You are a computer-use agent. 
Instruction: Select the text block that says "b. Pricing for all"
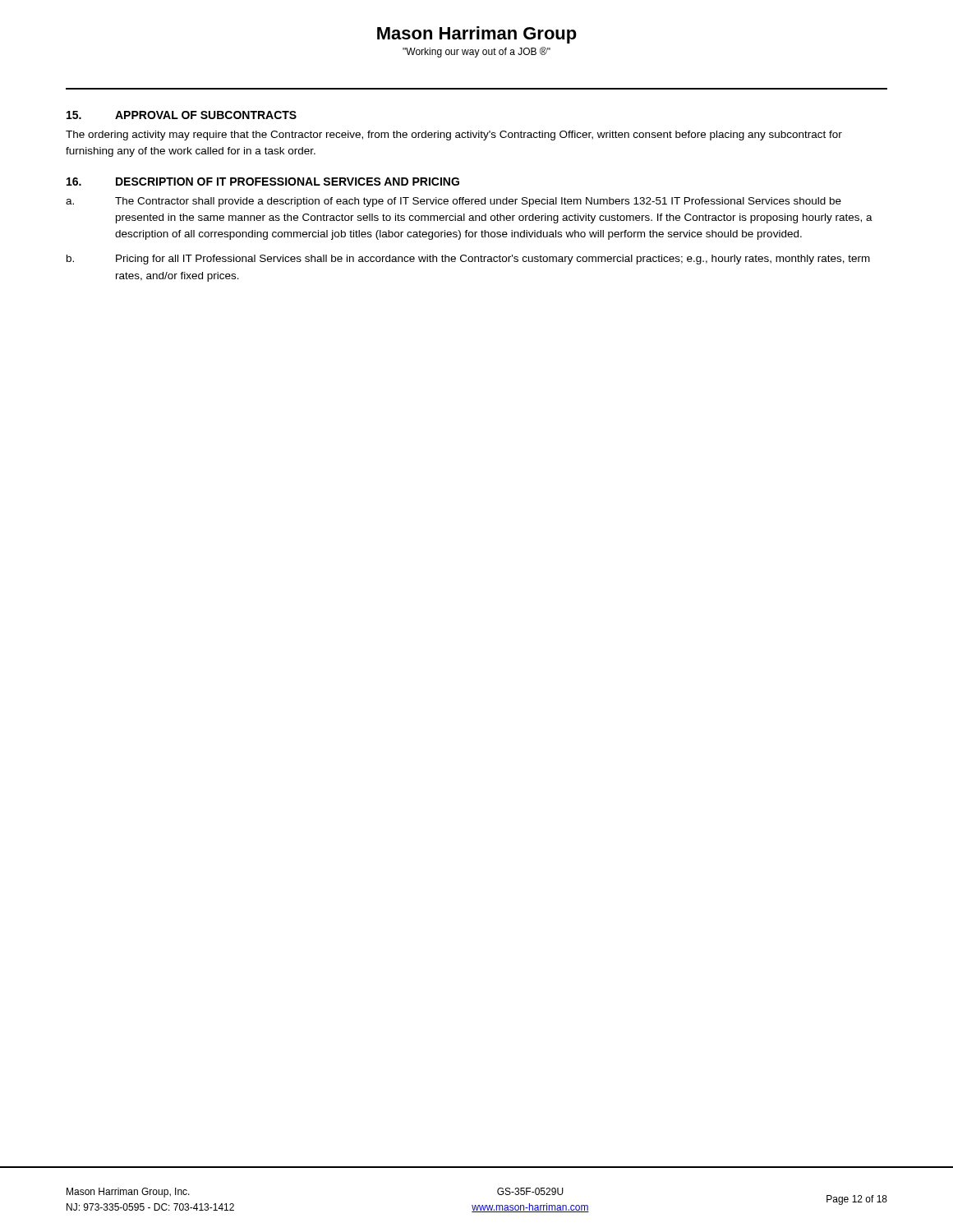point(476,267)
